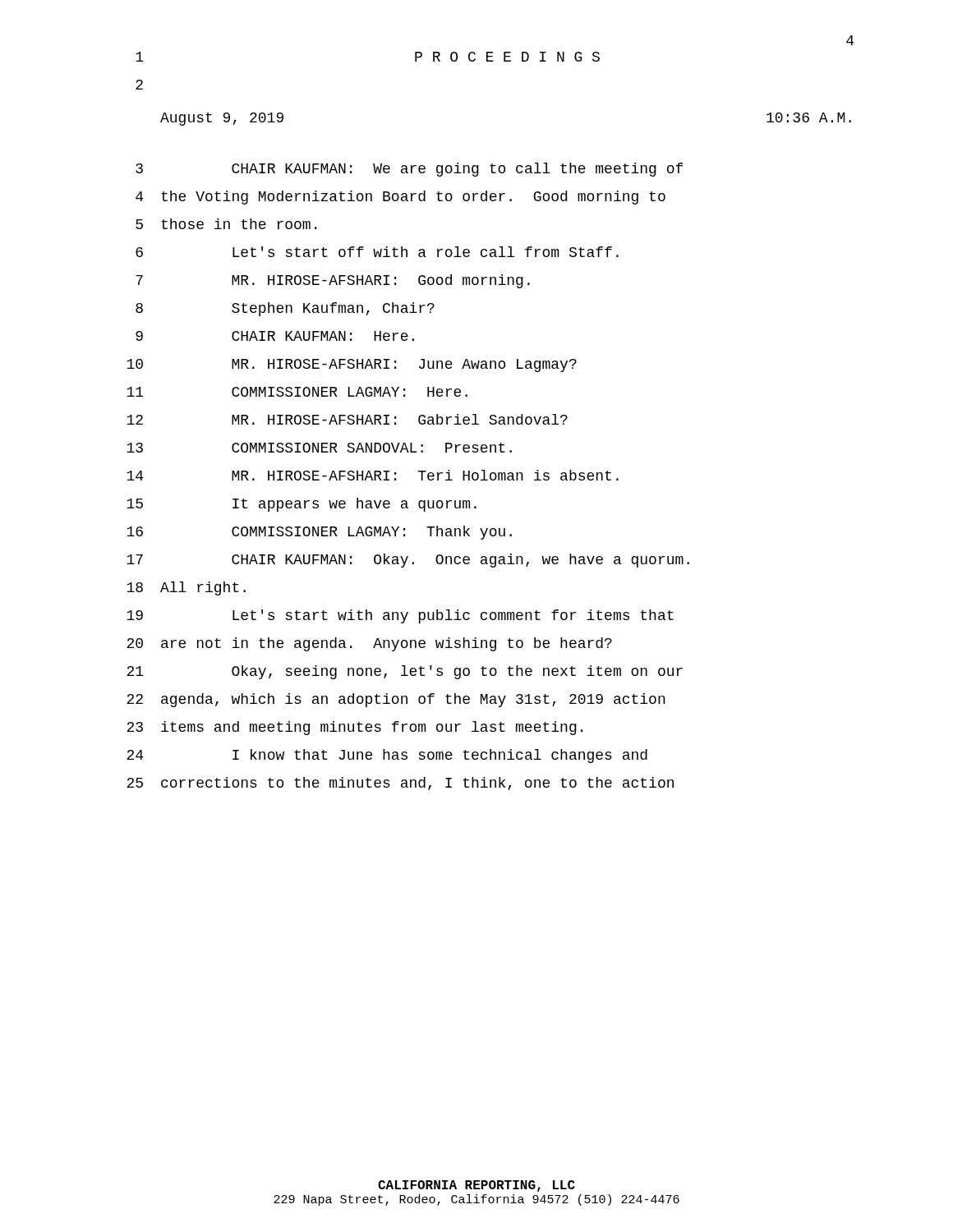Point to the block beginning "19 Let's start with any public"
The width and height of the screenshot is (953, 1232).
pos(476,616)
